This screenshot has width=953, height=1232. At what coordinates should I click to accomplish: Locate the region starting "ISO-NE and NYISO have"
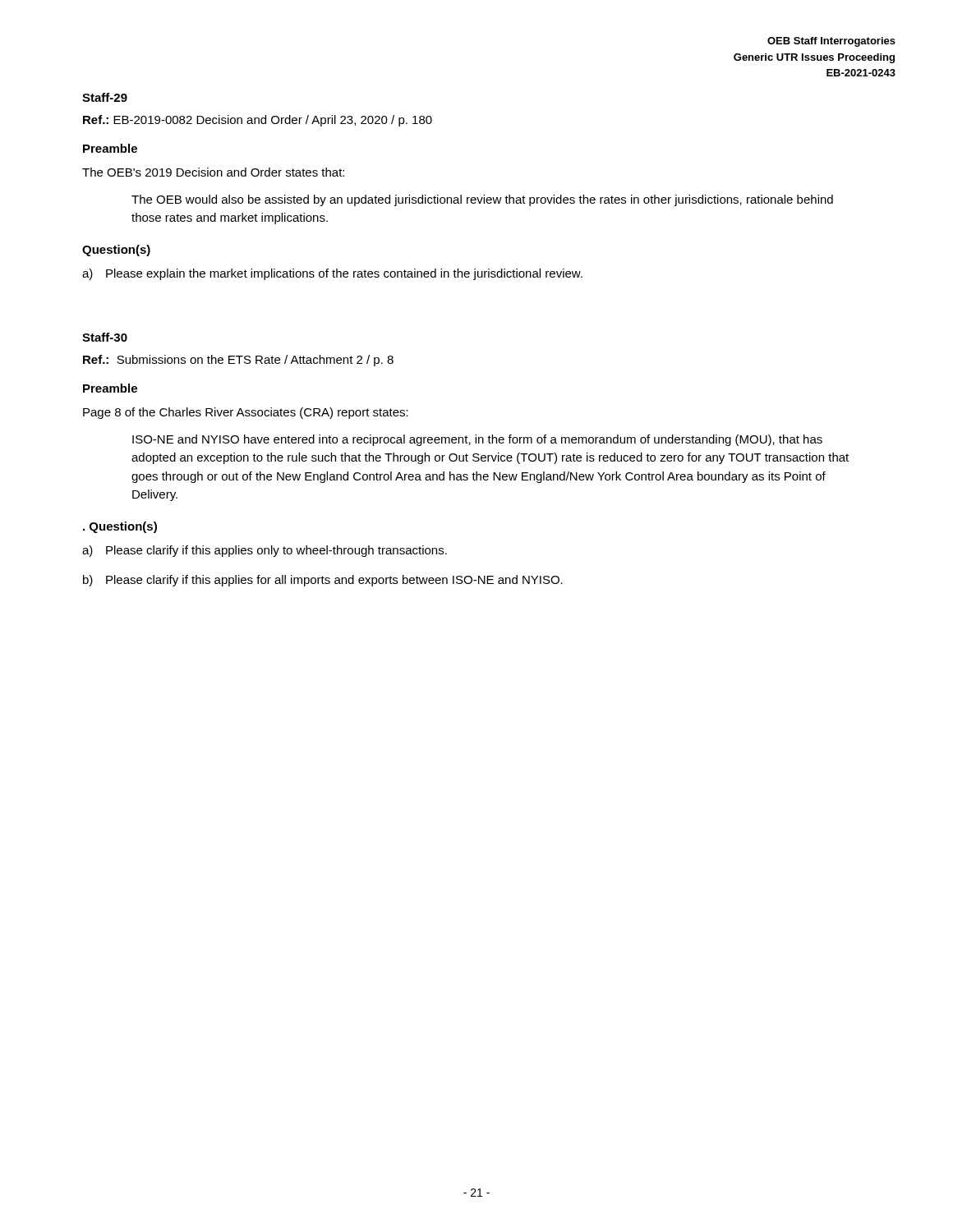pyautogui.click(x=490, y=466)
